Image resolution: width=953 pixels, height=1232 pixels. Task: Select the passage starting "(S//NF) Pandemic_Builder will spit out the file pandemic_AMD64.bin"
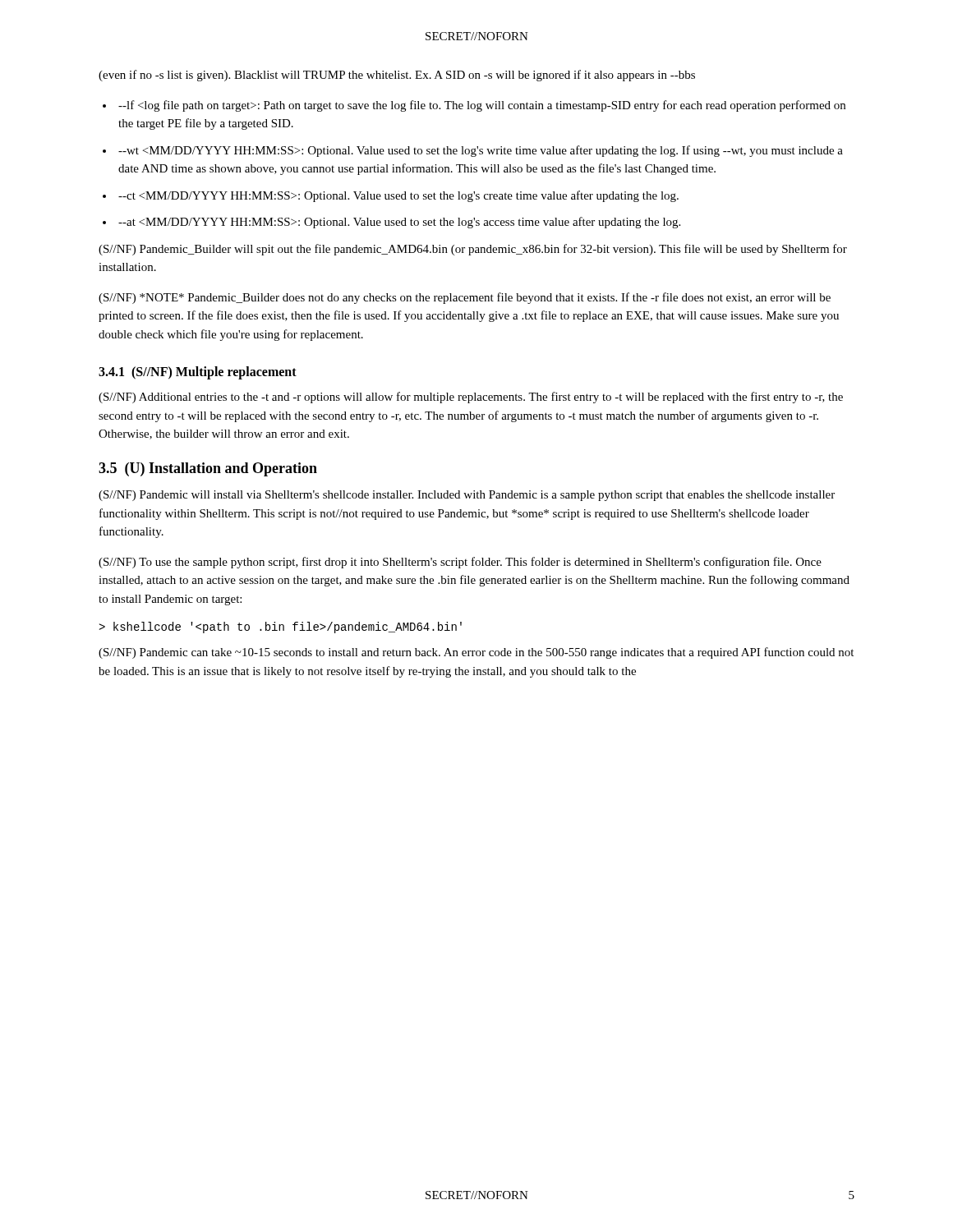473,258
